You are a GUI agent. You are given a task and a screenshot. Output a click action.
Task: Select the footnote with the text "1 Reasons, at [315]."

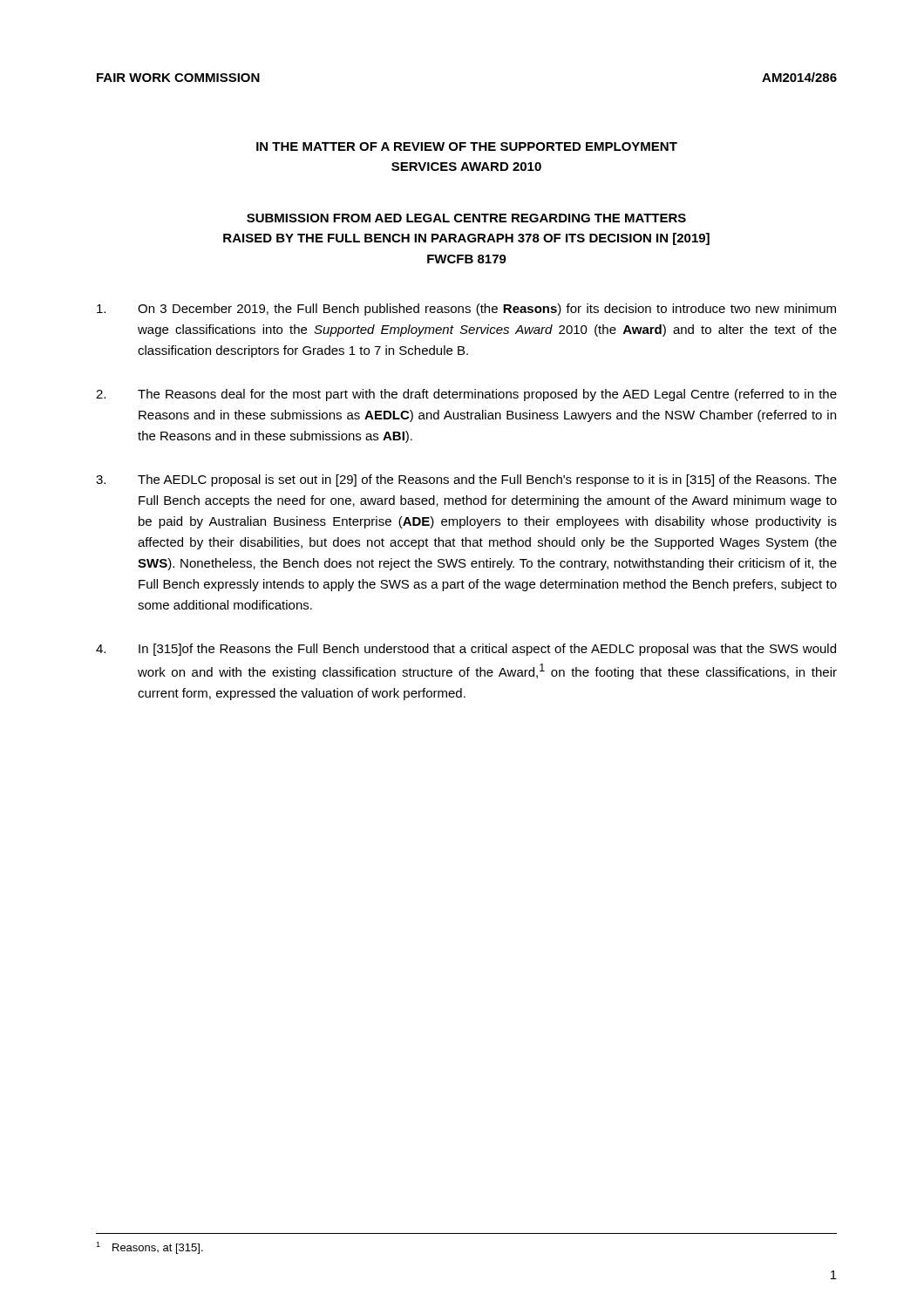click(x=149, y=1248)
